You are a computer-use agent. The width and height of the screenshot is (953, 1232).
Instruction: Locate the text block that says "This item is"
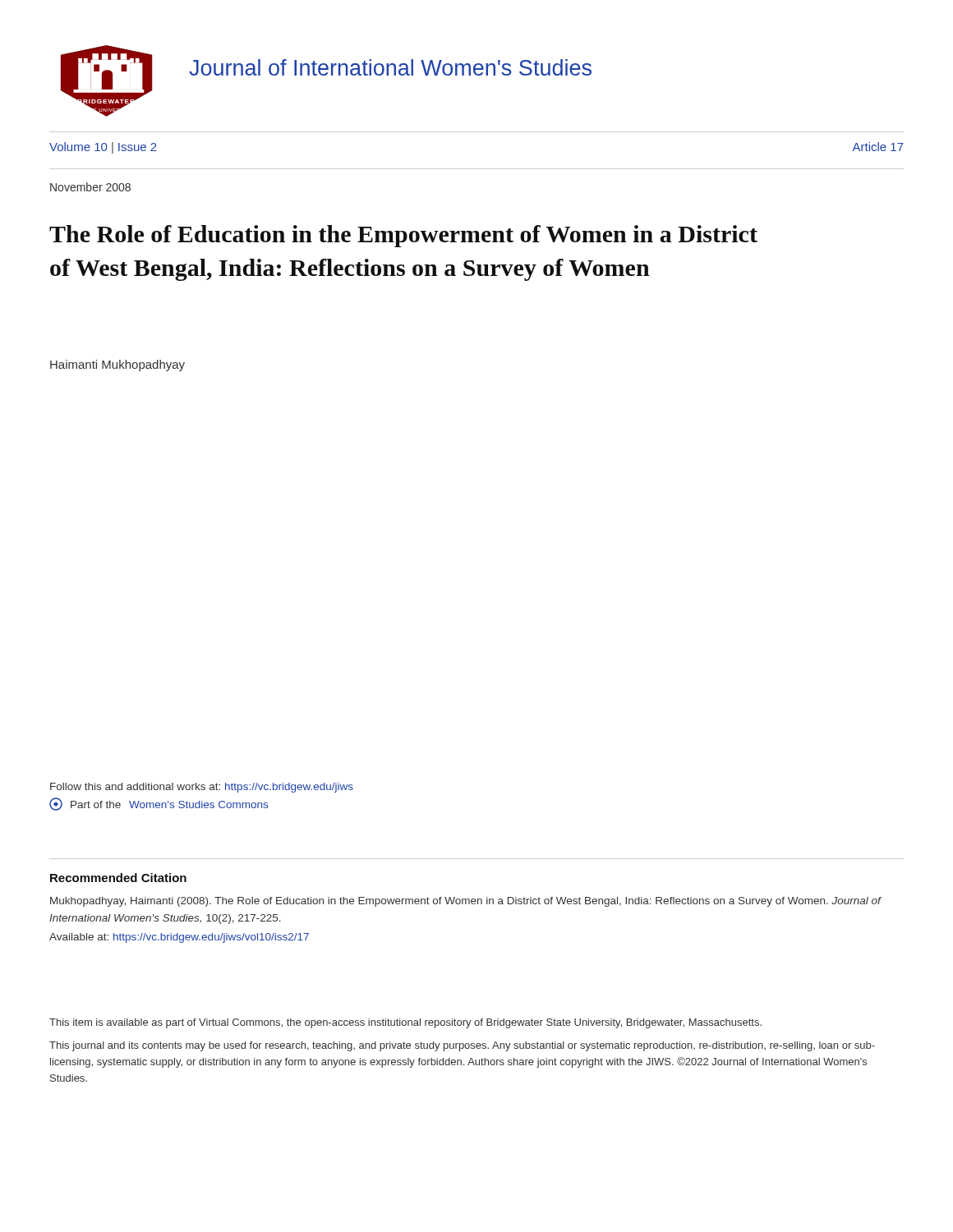(406, 1022)
